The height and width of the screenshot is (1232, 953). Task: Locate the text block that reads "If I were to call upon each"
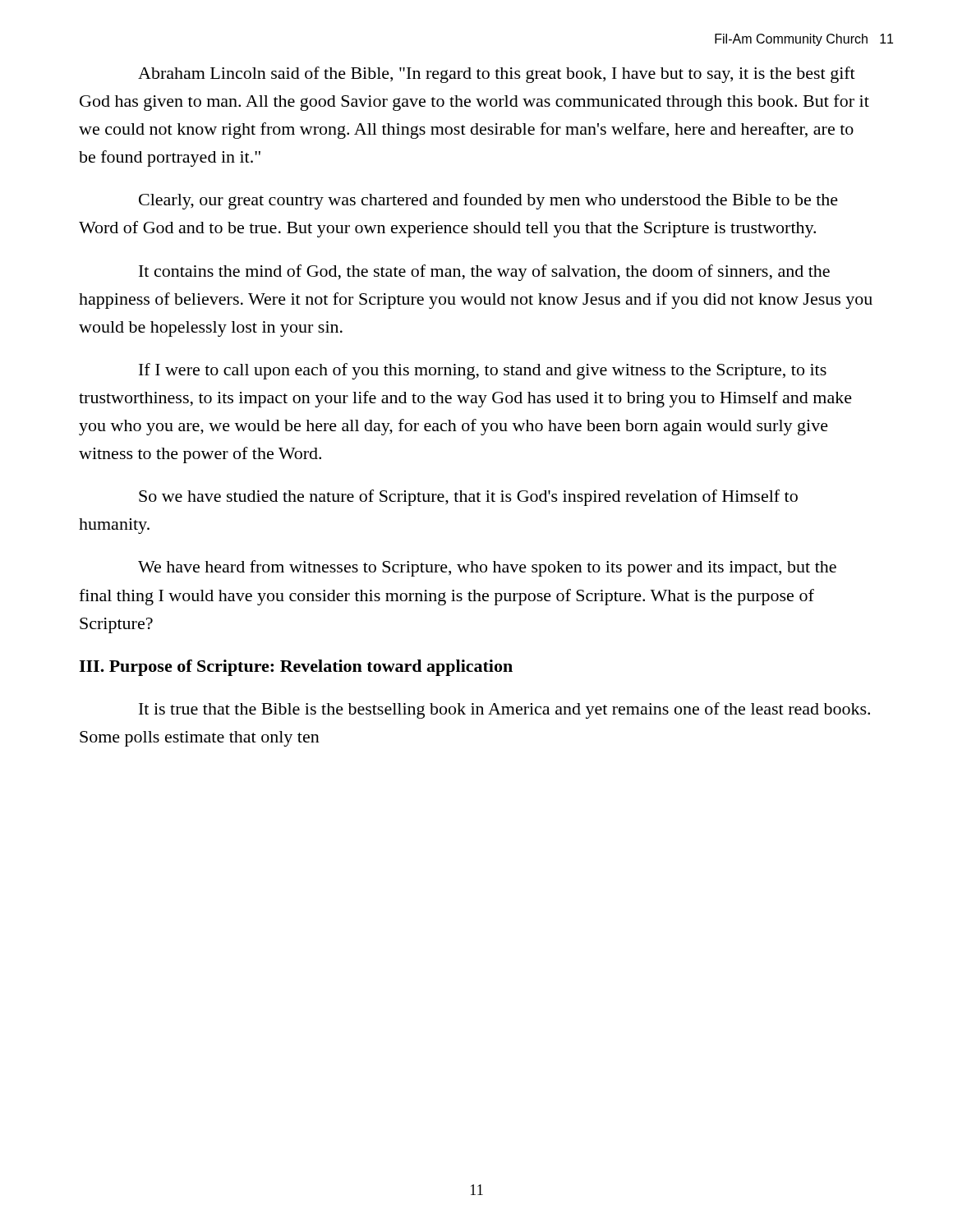pyautogui.click(x=465, y=411)
